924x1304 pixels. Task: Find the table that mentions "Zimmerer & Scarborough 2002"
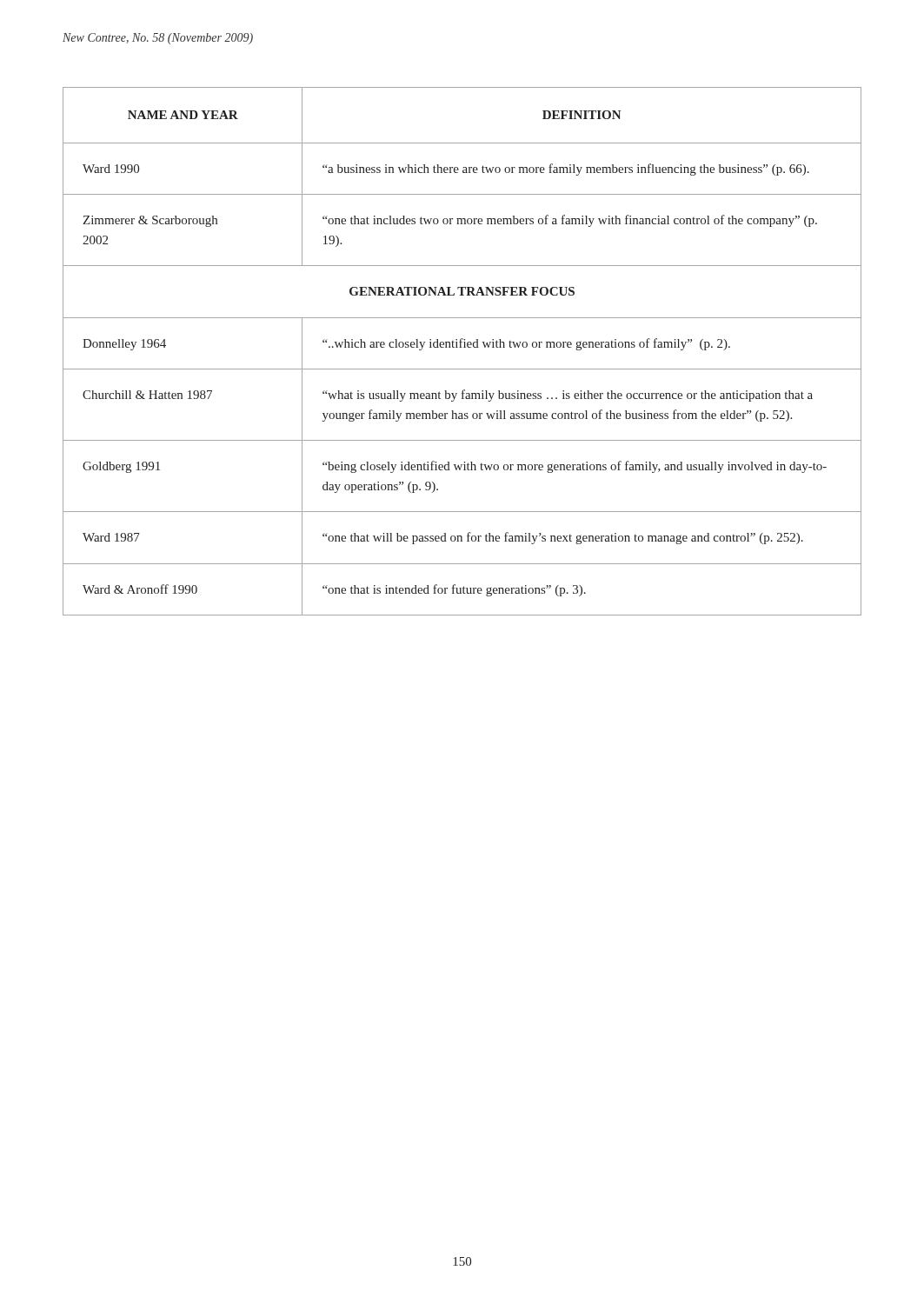tap(462, 351)
